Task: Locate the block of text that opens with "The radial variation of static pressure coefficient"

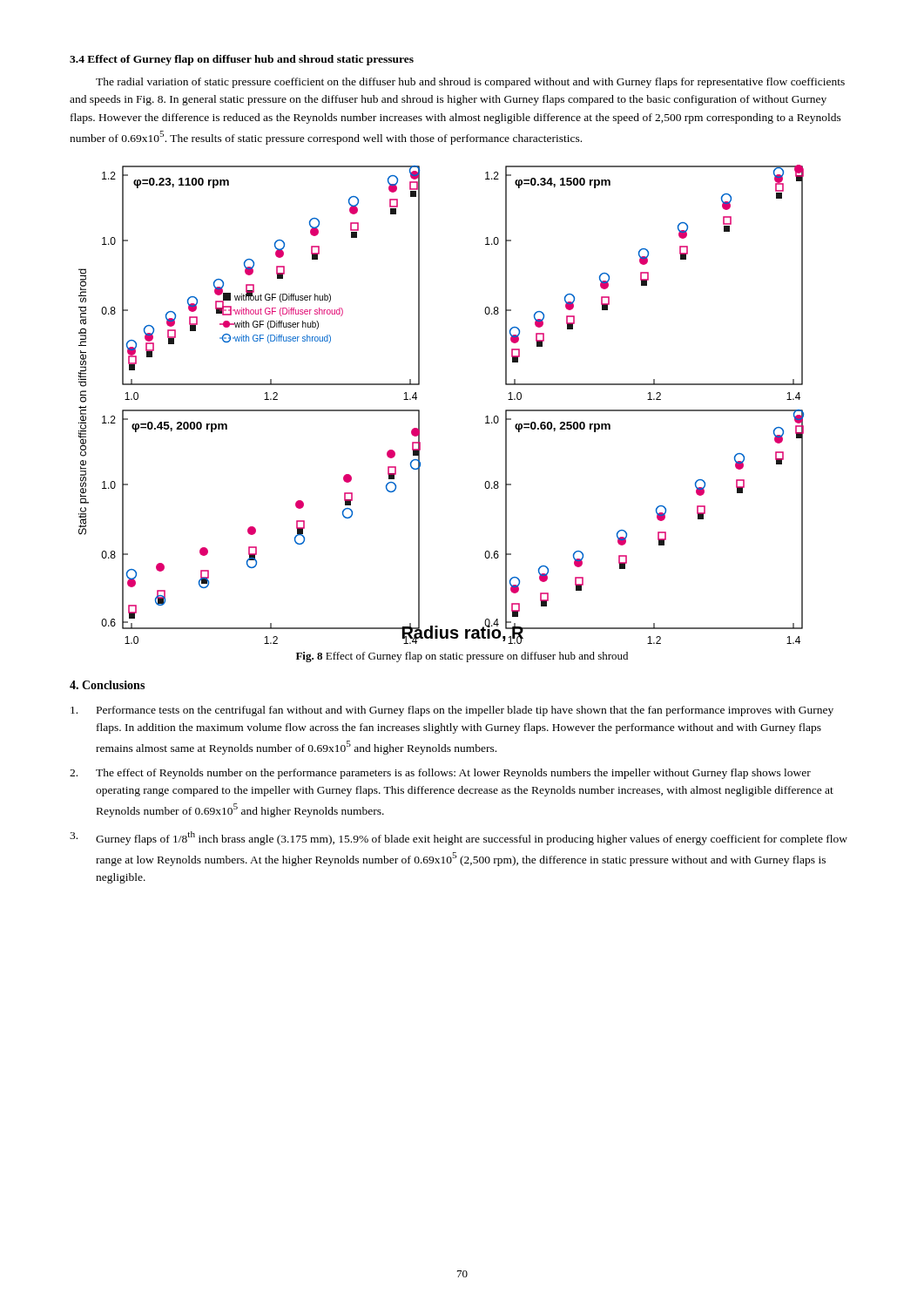Action: tap(457, 109)
